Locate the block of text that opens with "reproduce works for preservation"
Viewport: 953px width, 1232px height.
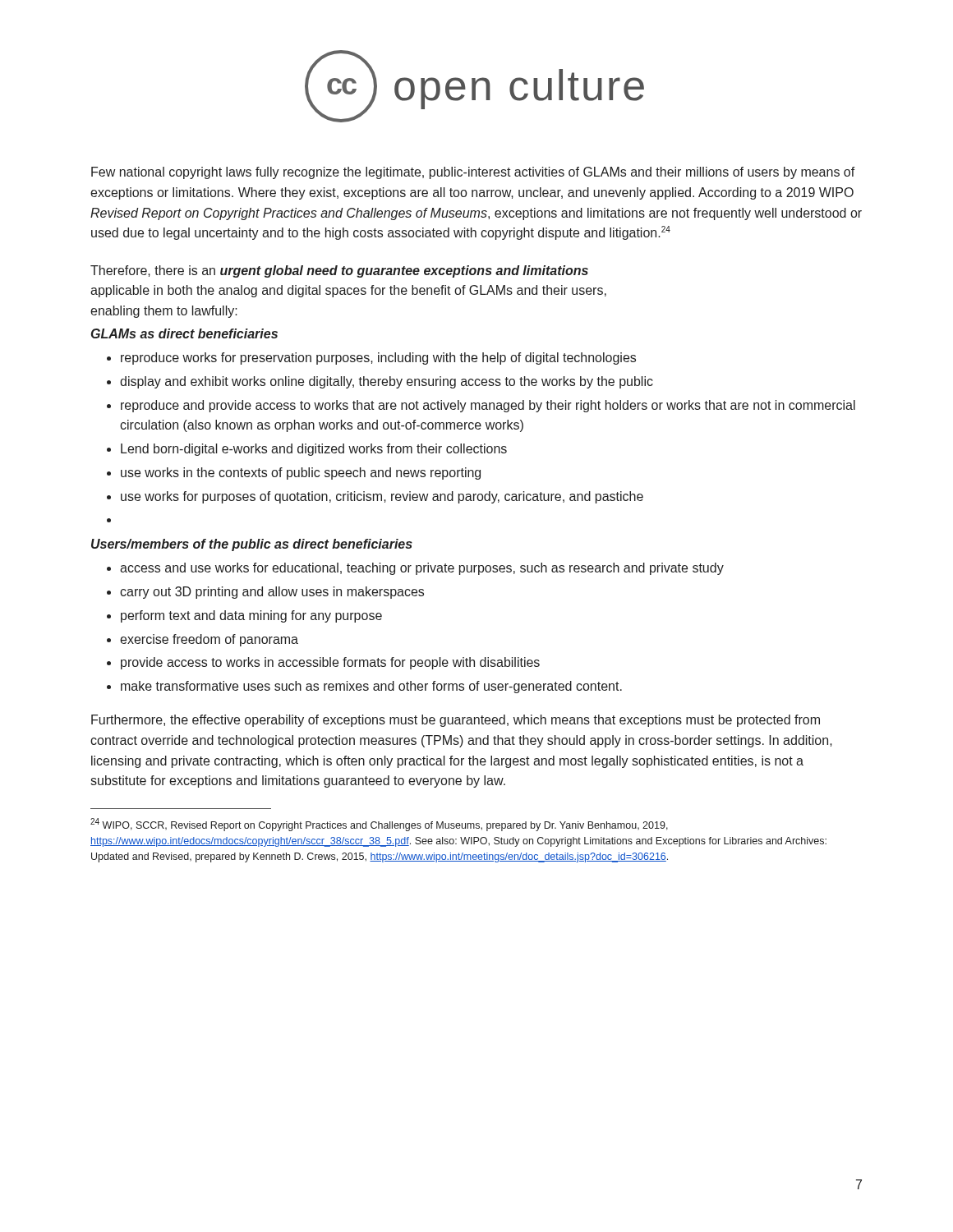click(x=378, y=358)
